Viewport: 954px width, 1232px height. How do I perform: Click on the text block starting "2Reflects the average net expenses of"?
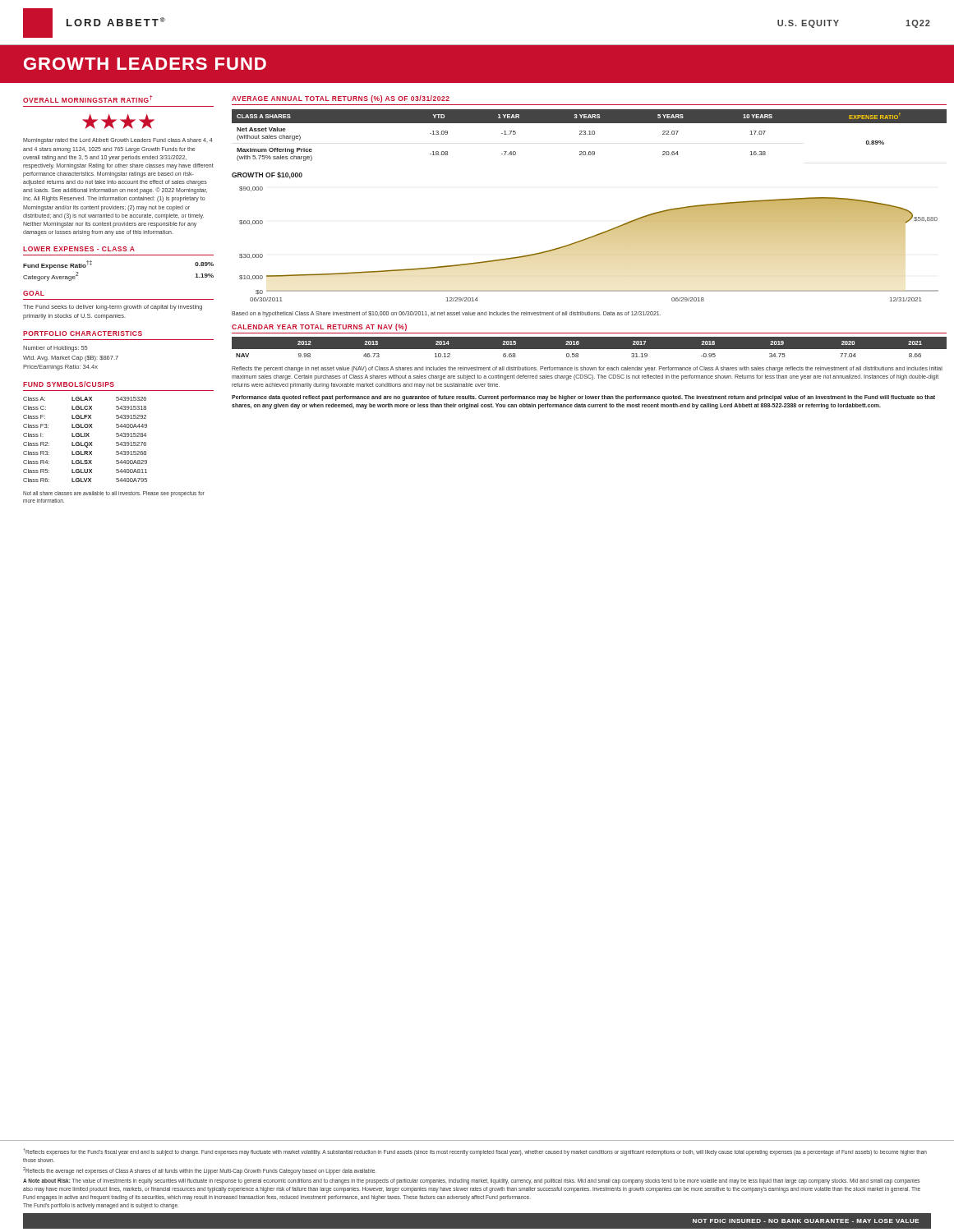200,1170
